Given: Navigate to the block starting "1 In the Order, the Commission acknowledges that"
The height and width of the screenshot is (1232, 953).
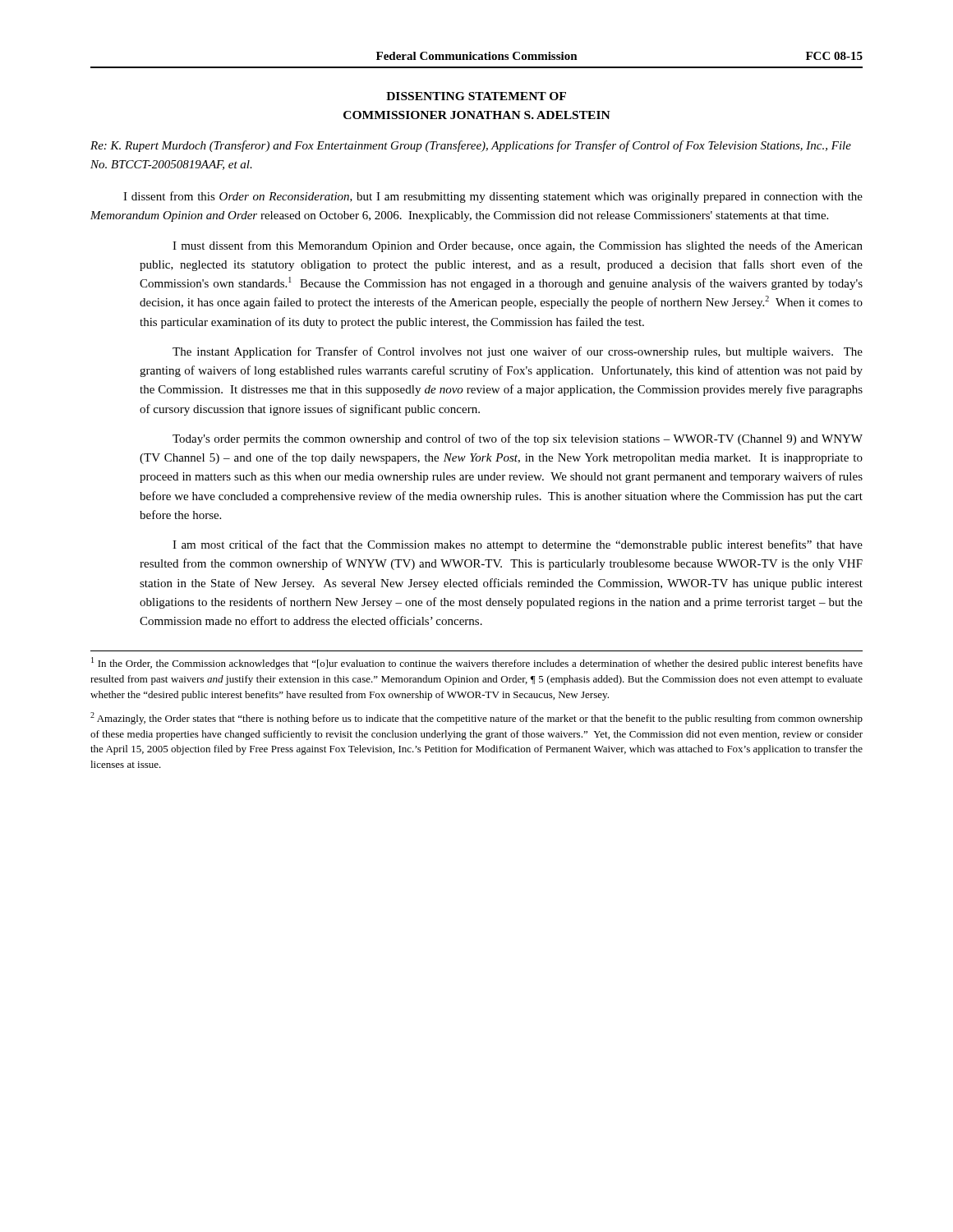Looking at the screenshot, I should point(476,680).
